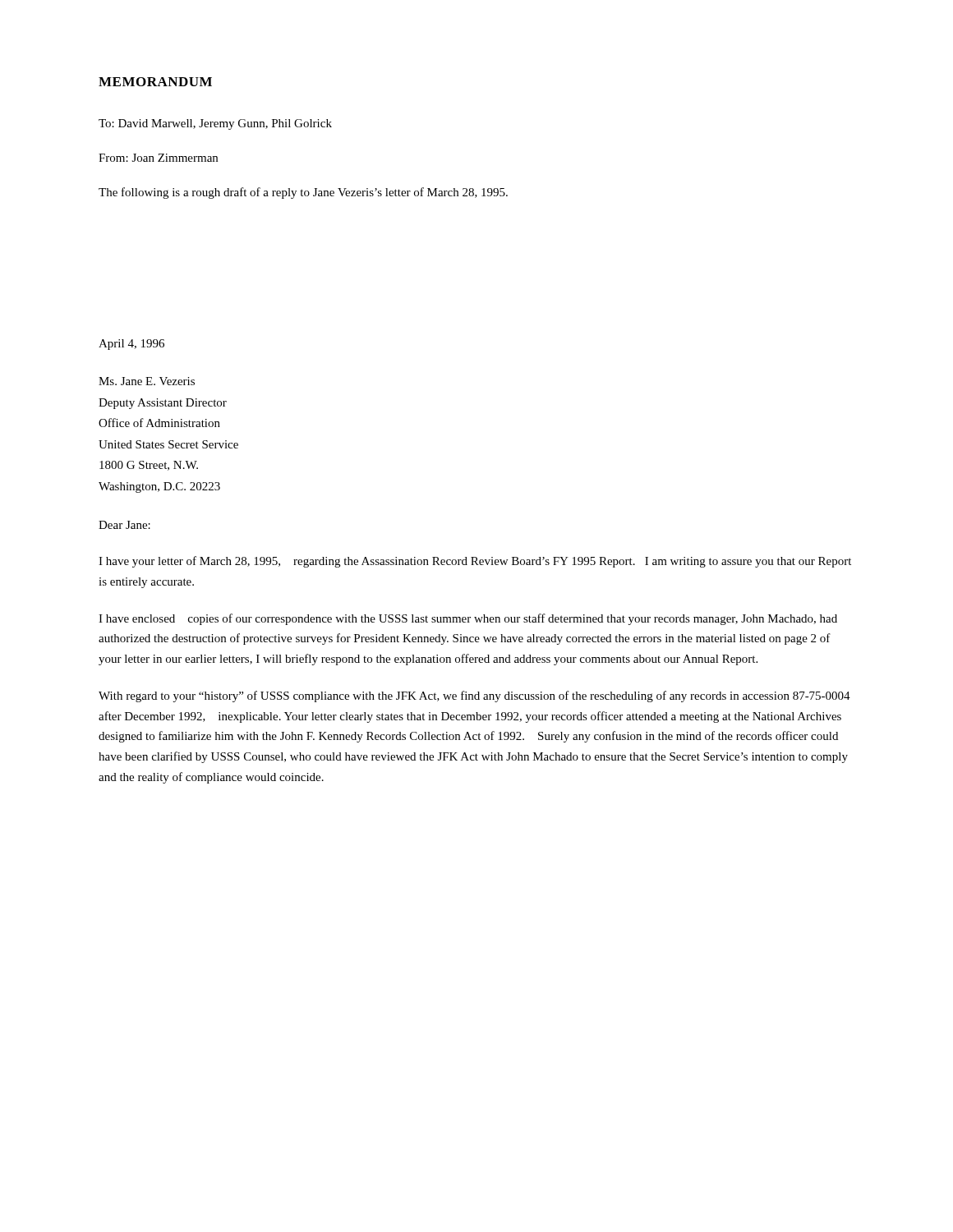
Task: Point to "Dear Jane:"
Action: 125,525
